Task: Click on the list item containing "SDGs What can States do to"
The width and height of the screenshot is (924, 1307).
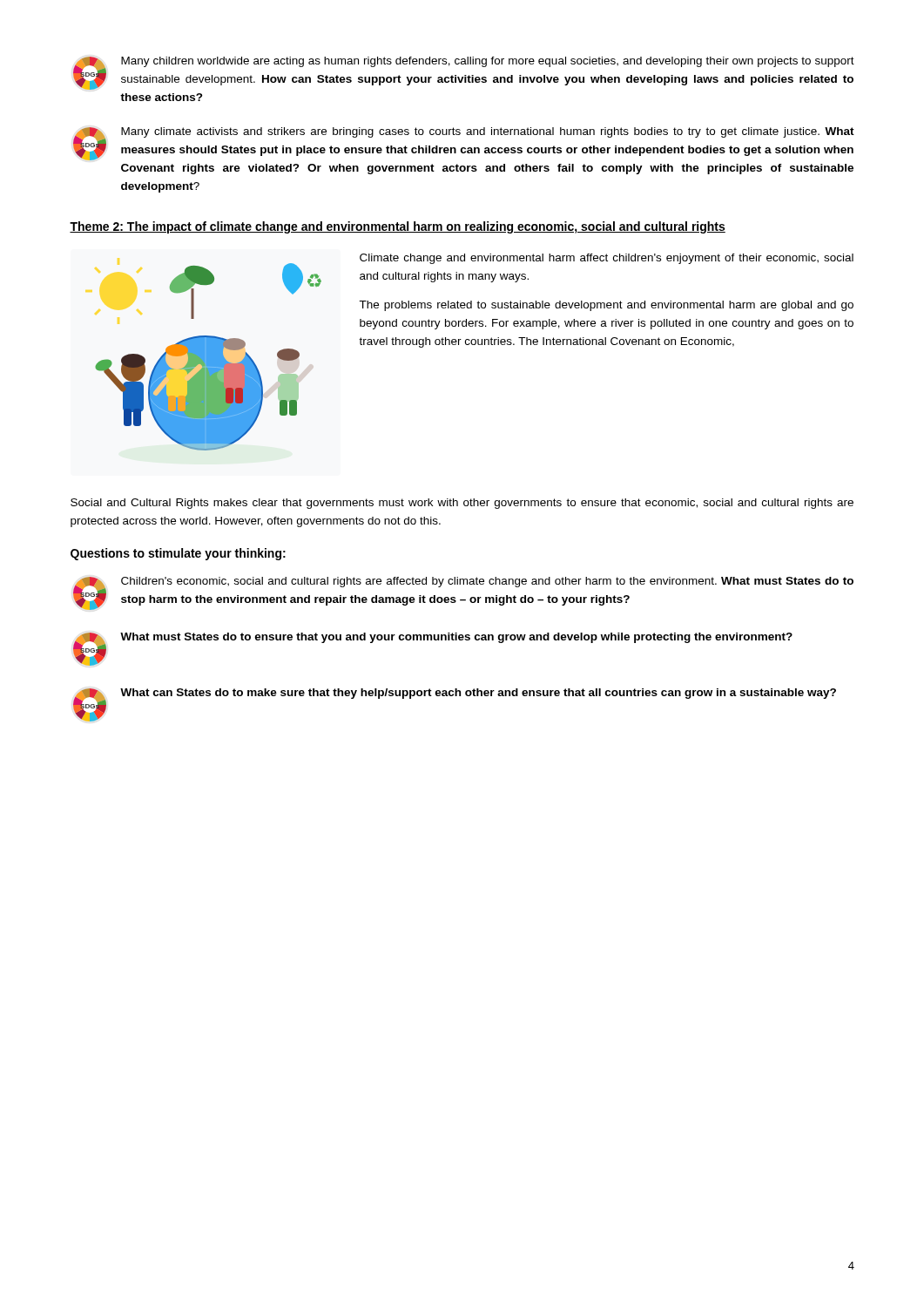Action: pos(462,704)
